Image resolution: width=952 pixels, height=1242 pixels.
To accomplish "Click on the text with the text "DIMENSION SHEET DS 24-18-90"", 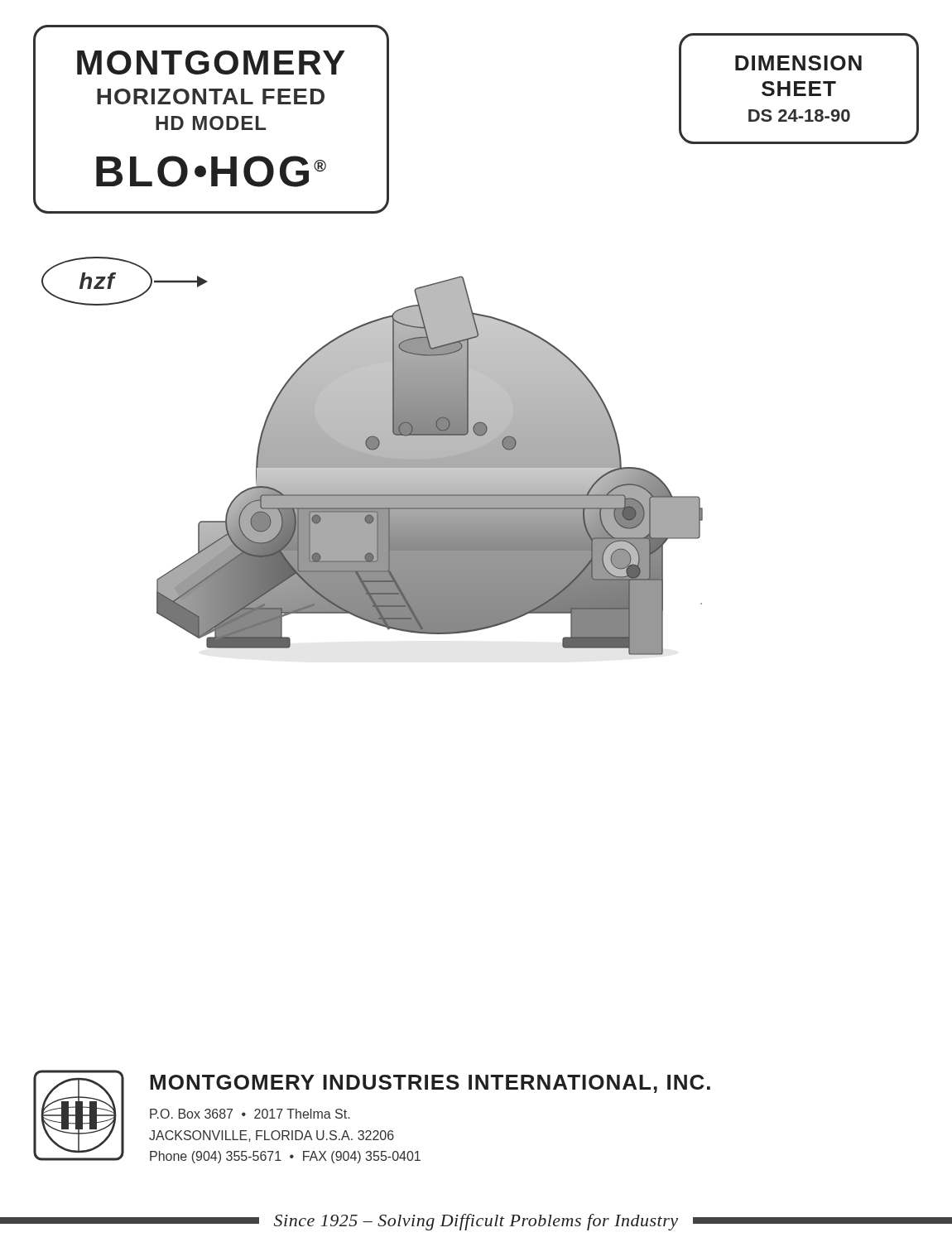I will (x=799, y=89).
